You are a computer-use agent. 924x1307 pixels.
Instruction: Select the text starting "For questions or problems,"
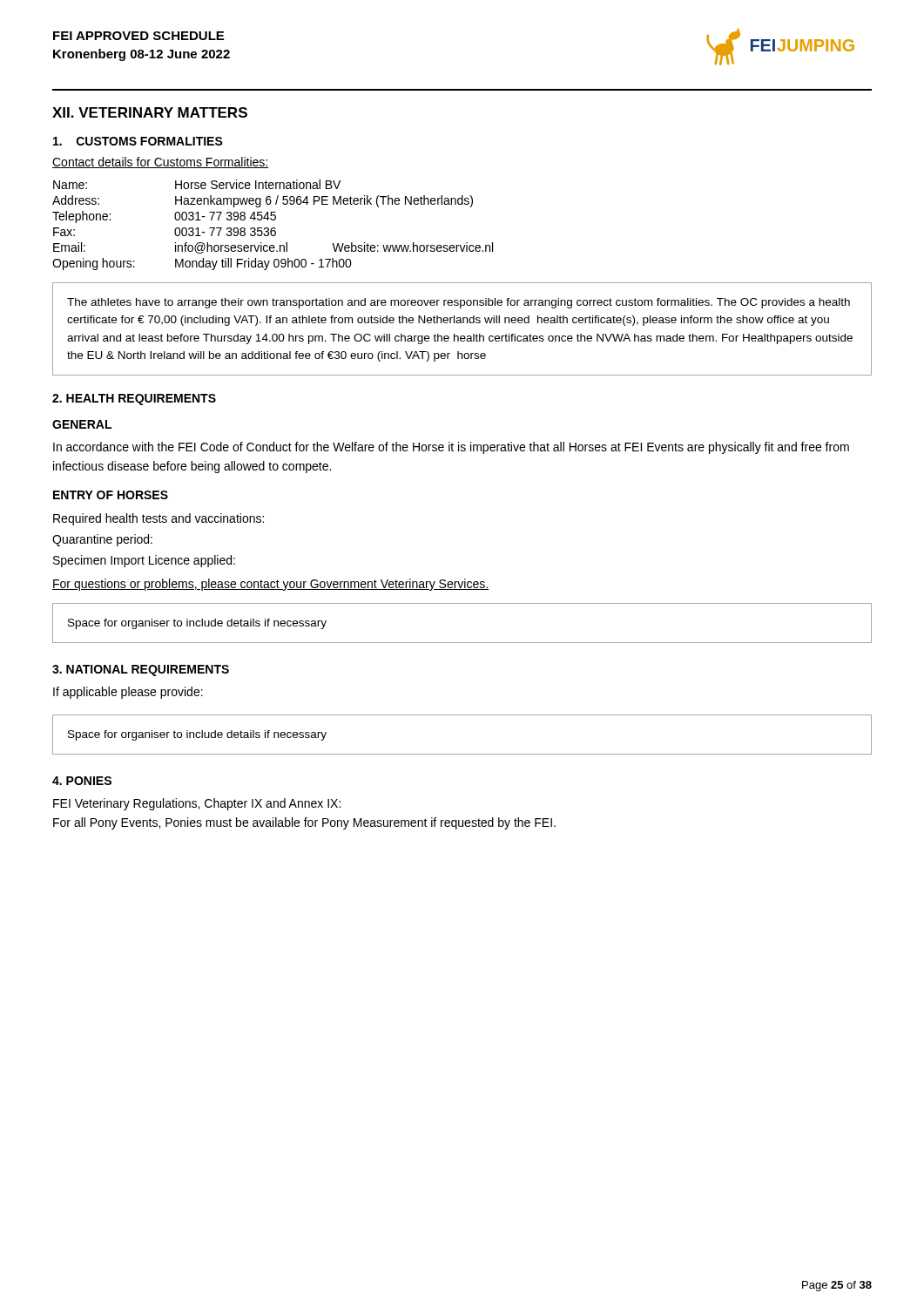click(x=271, y=584)
